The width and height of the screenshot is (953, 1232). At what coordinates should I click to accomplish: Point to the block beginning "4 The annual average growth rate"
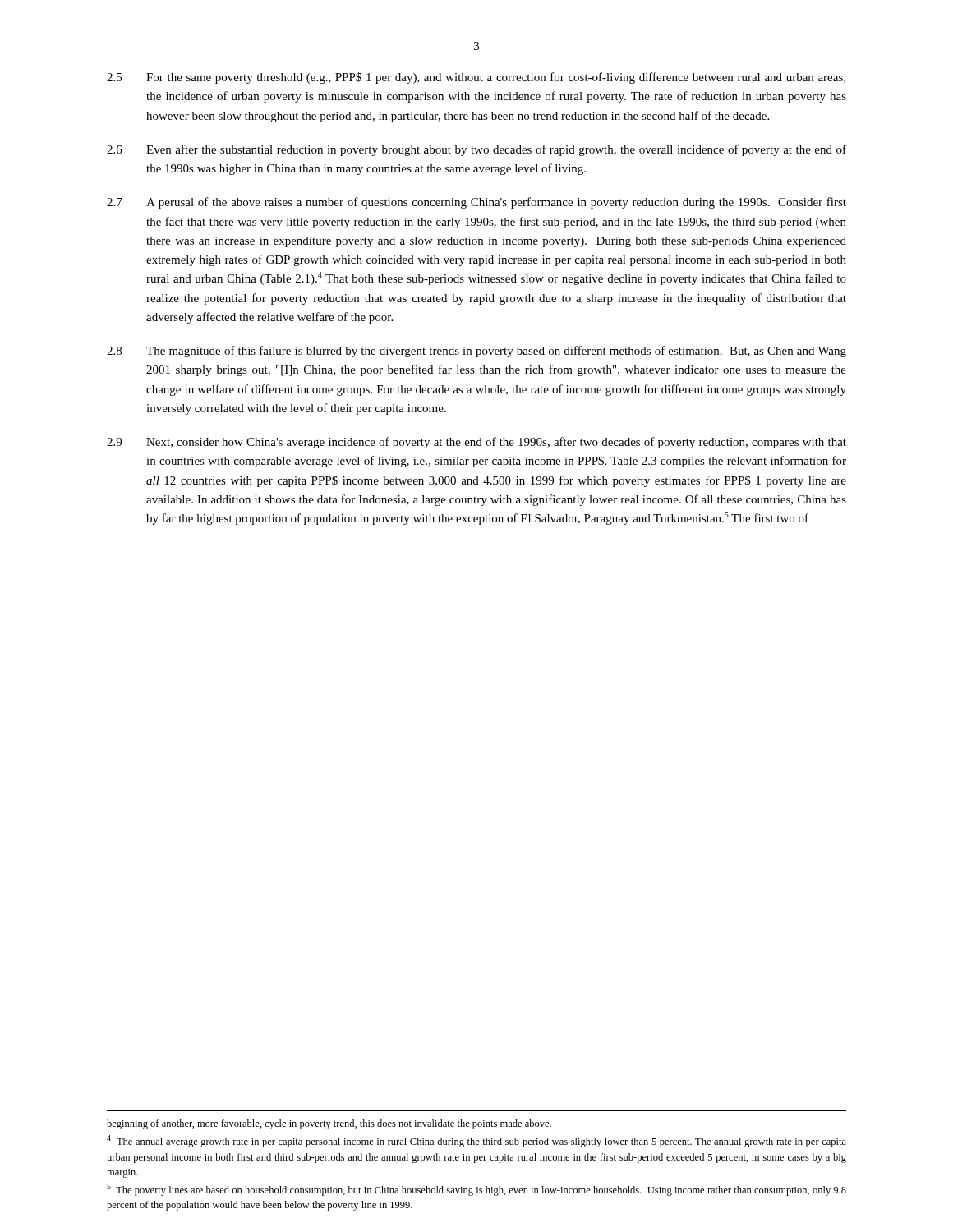[476, 1156]
